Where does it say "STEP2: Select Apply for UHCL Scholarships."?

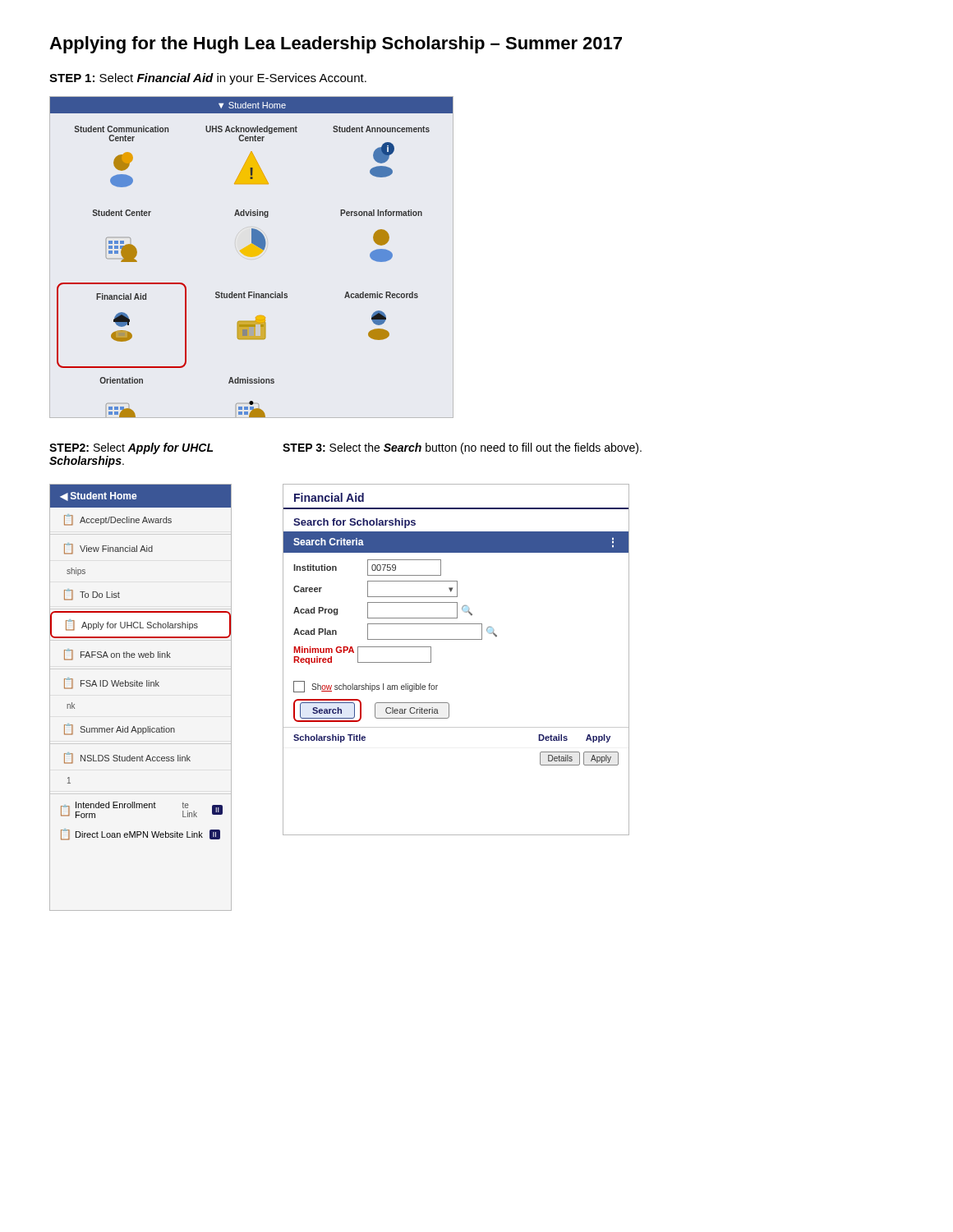point(131,454)
